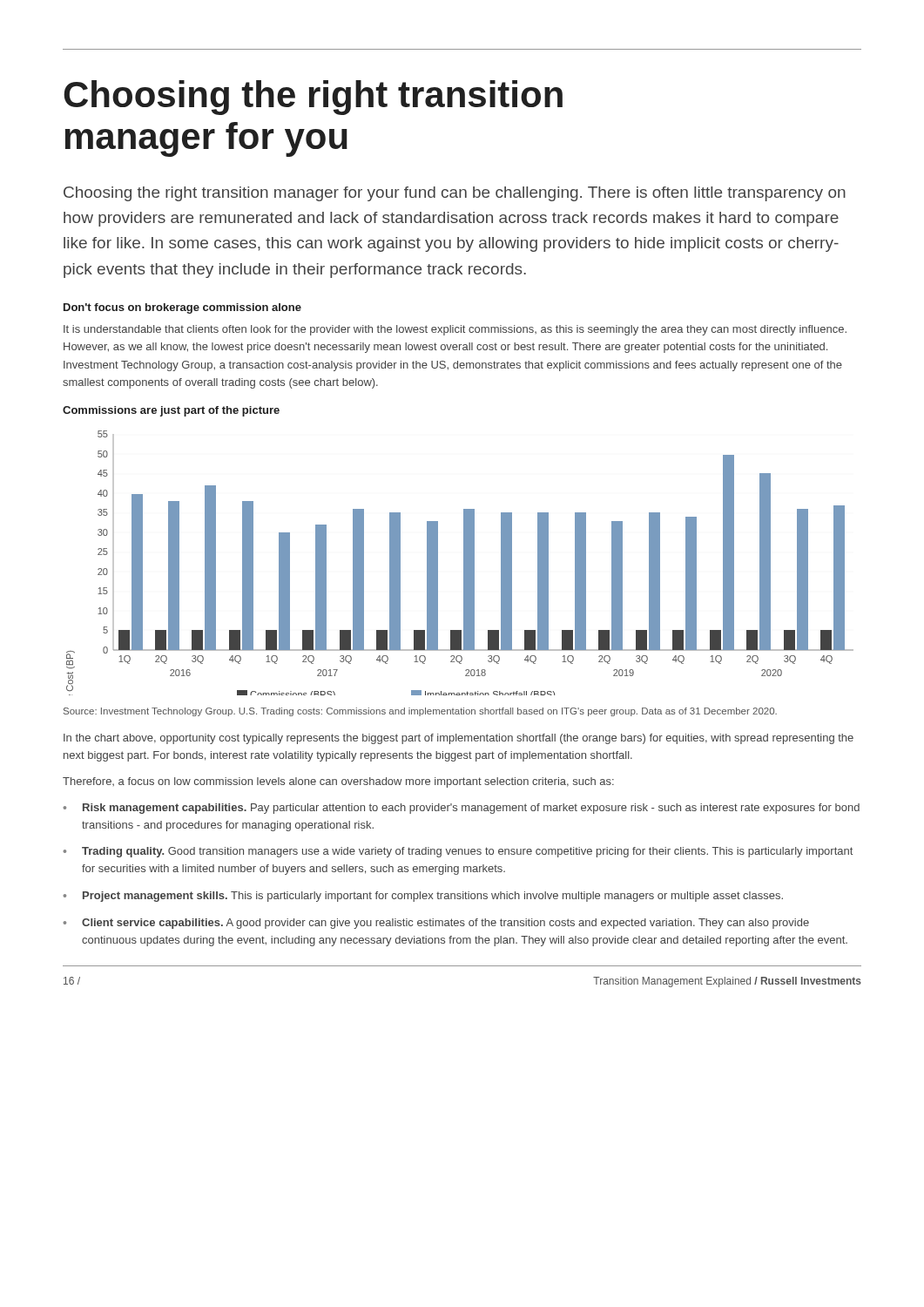
Task: Click the passage that begins "• Client service capabilities. A"
Action: coord(462,932)
